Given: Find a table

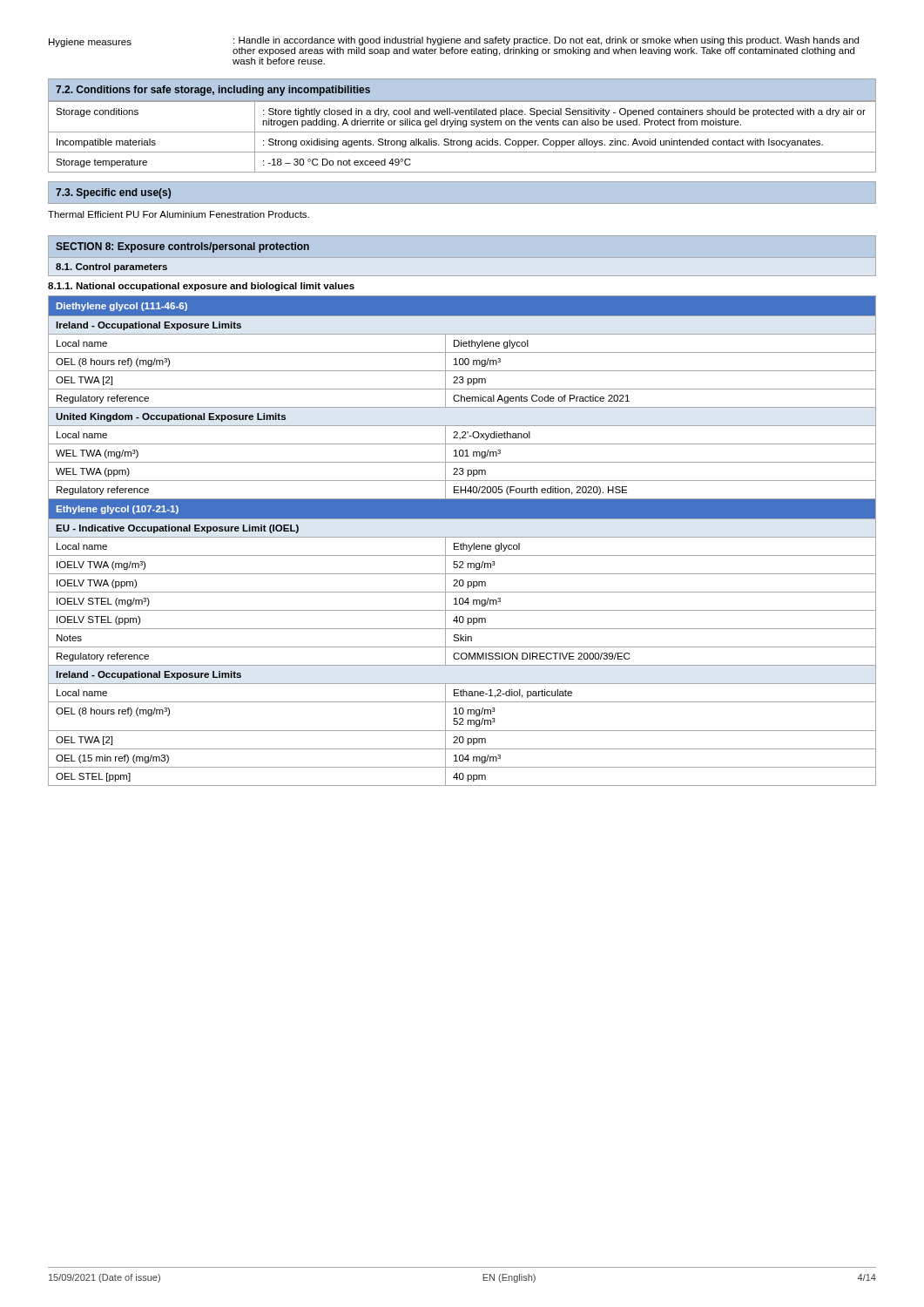Looking at the screenshot, I should coord(462,541).
